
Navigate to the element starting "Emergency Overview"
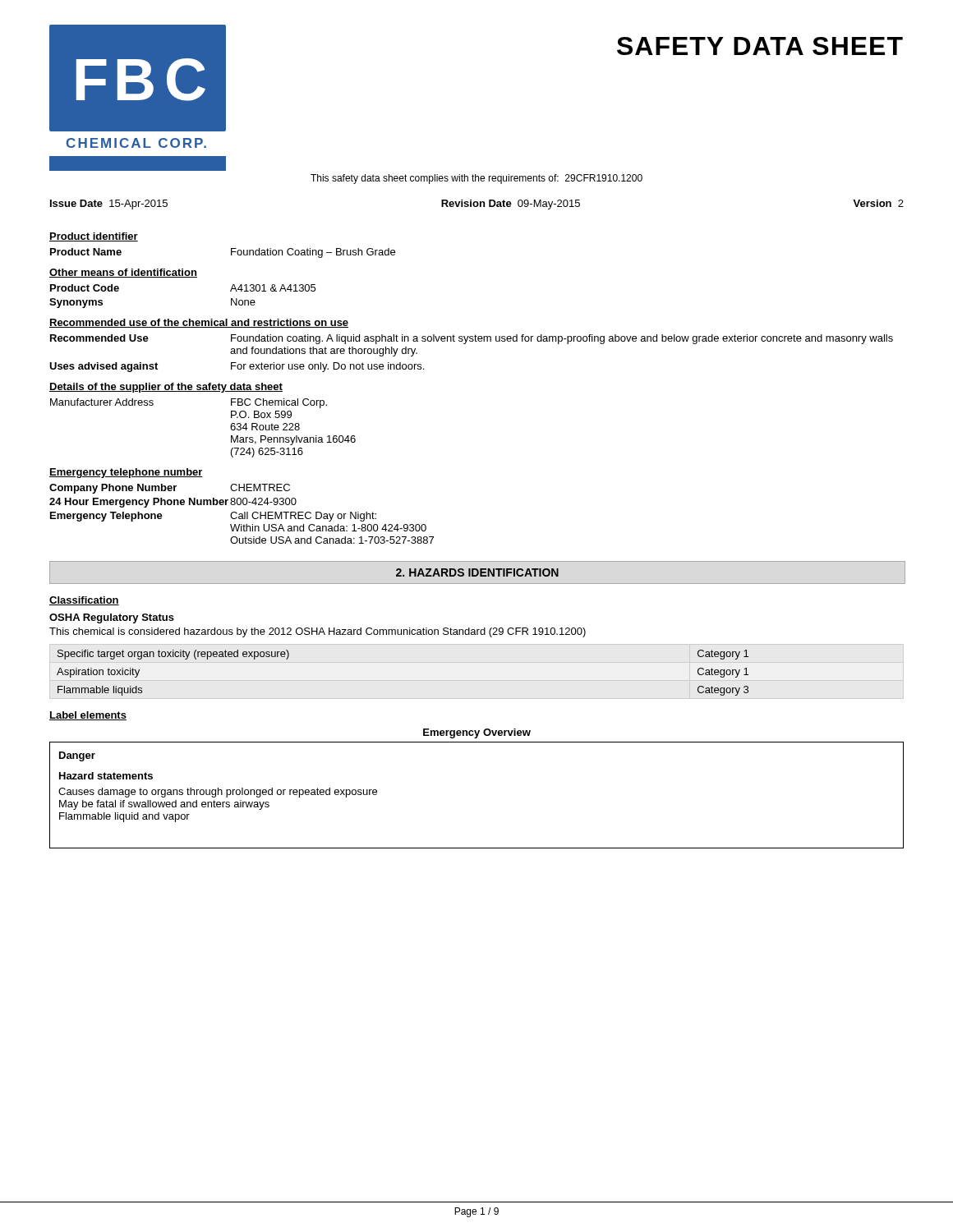click(476, 732)
